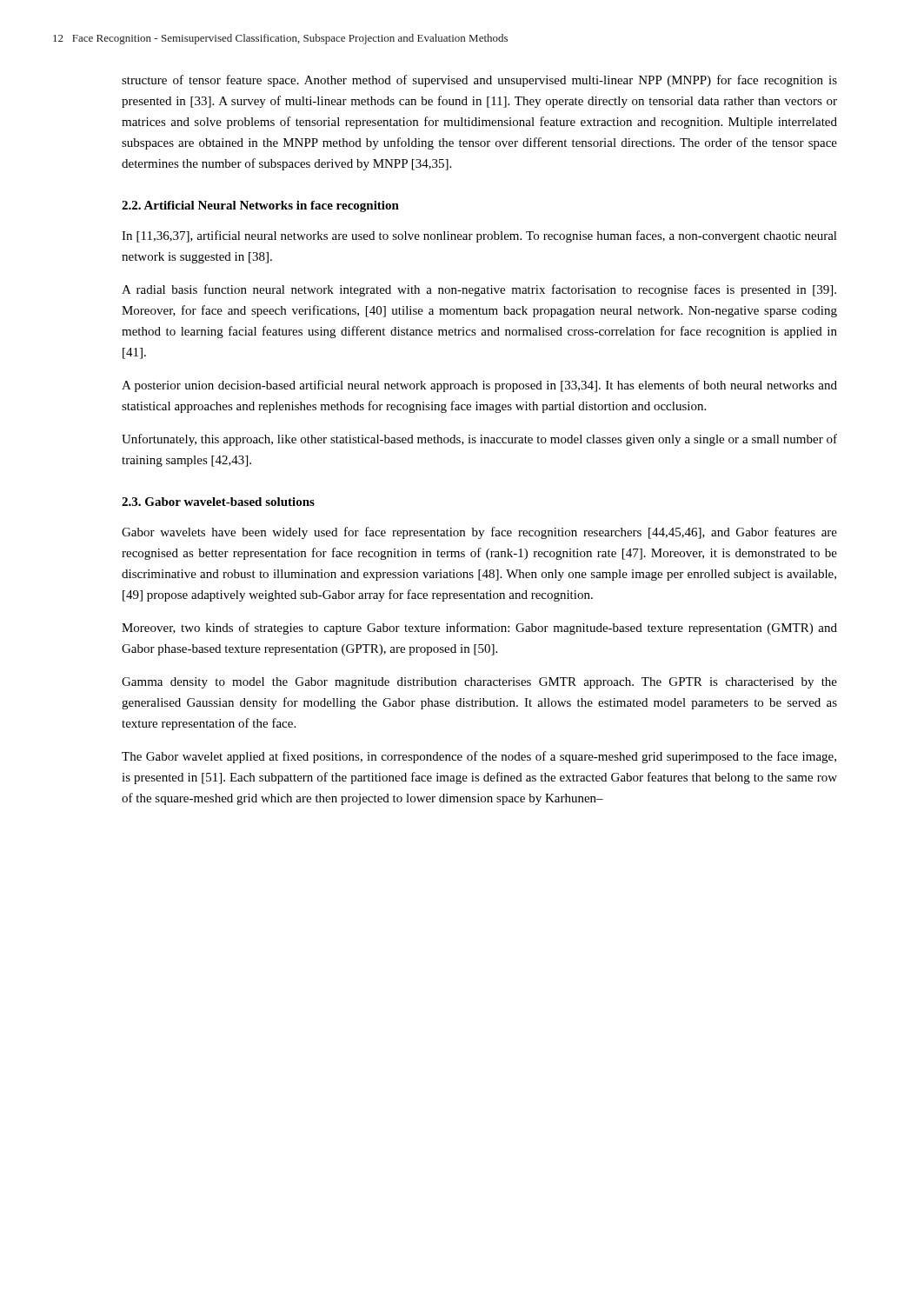
Task: Find the section header on this page that starts "2.2. Artificial Neural Networks in face"
Action: click(x=260, y=205)
